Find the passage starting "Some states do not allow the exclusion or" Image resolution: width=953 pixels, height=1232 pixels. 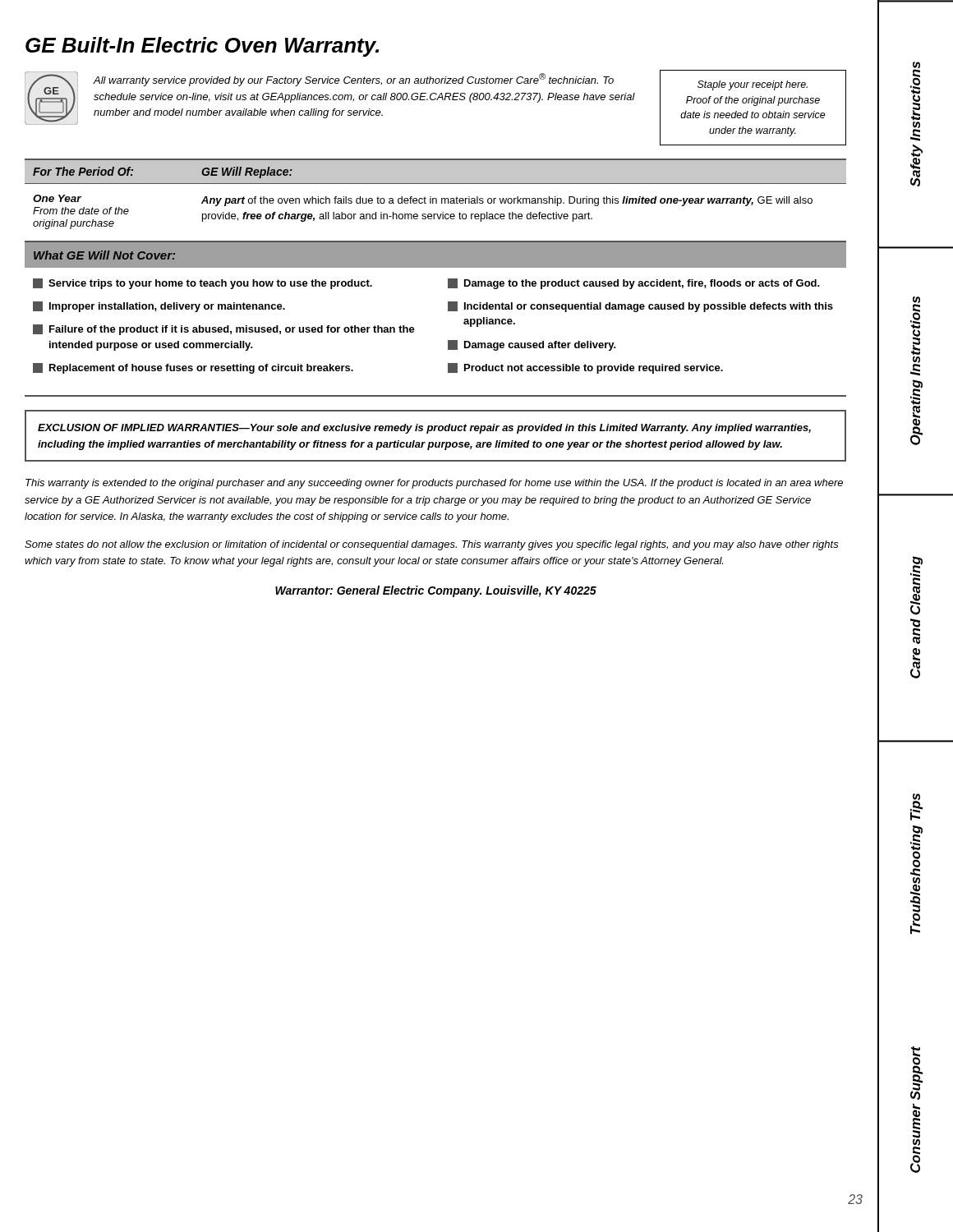click(x=432, y=552)
